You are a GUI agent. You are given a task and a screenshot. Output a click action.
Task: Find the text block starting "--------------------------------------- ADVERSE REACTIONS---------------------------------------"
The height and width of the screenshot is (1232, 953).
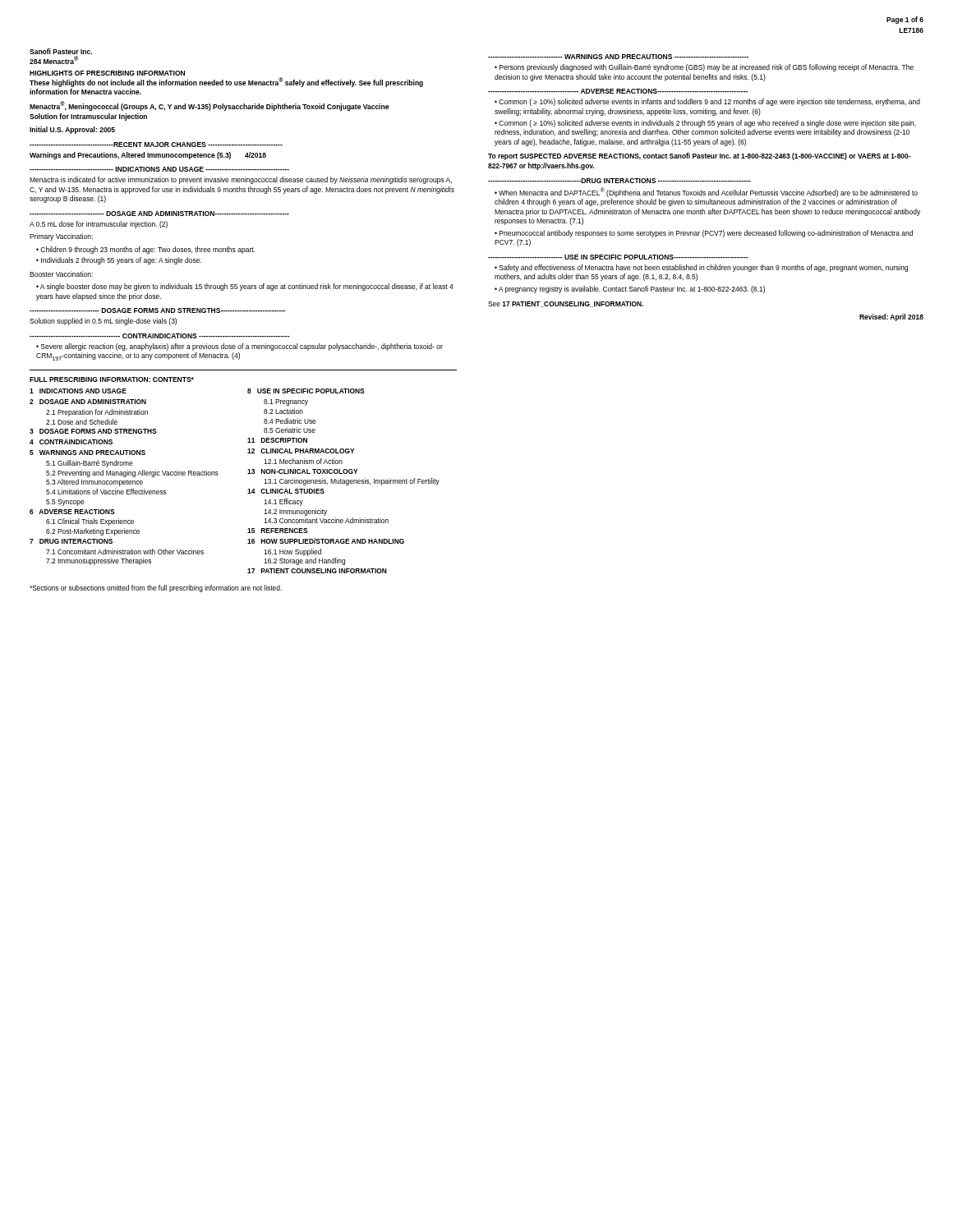[x=618, y=91]
